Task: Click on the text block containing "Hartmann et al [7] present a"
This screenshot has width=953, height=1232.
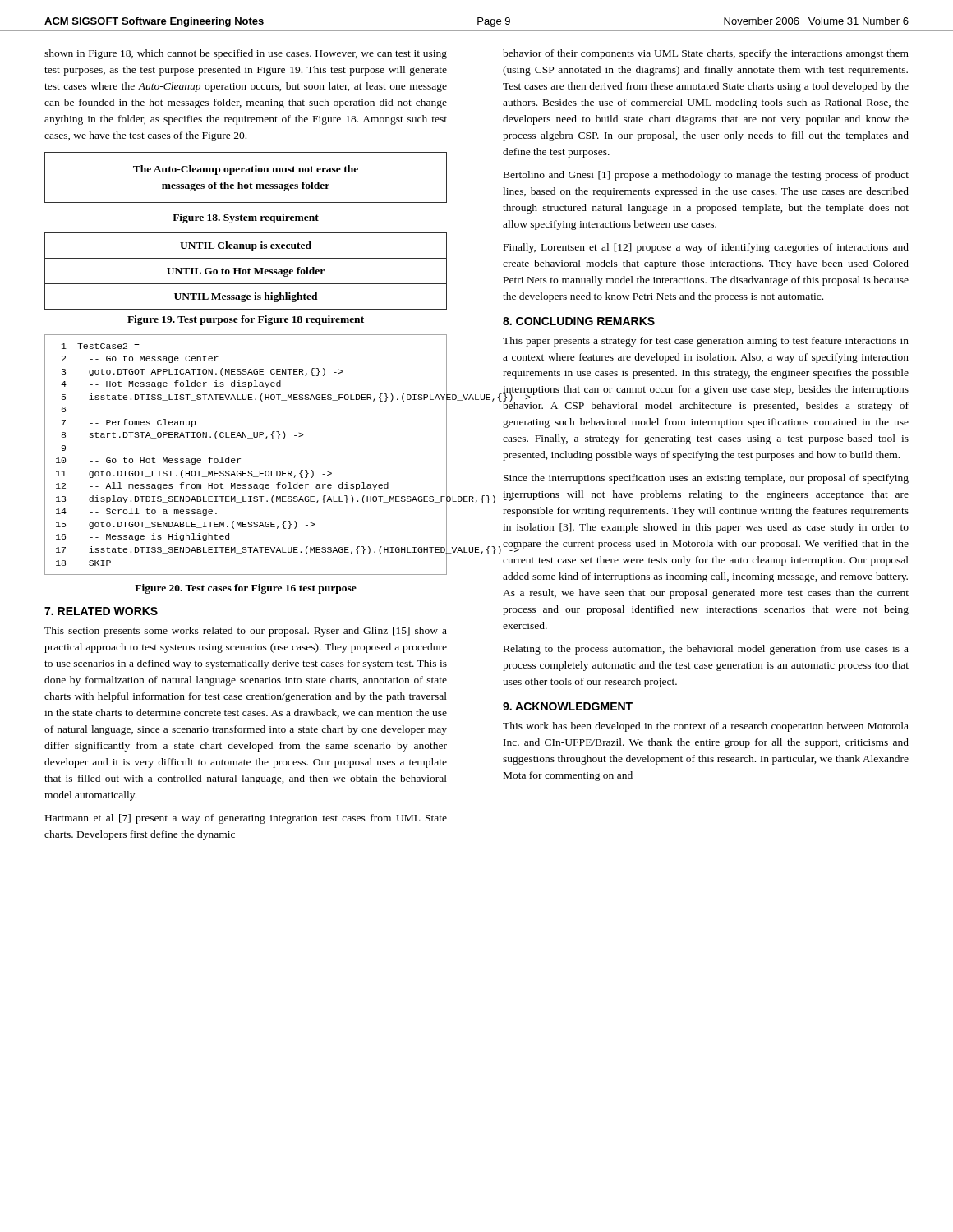Action: pyautogui.click(x=246, y=826)
